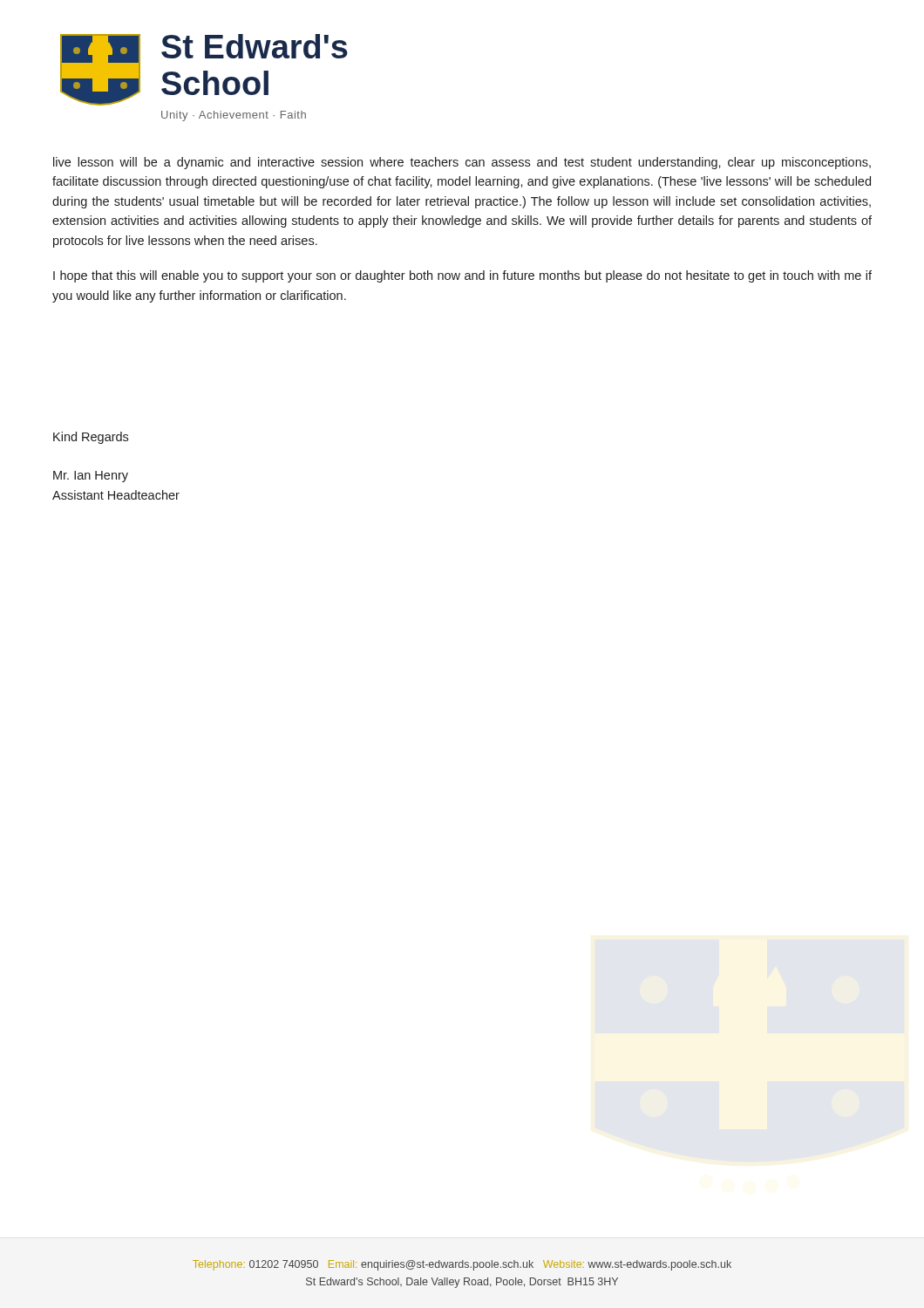Select the title
Screen dimensions: 1308x924
click(255, 66)
